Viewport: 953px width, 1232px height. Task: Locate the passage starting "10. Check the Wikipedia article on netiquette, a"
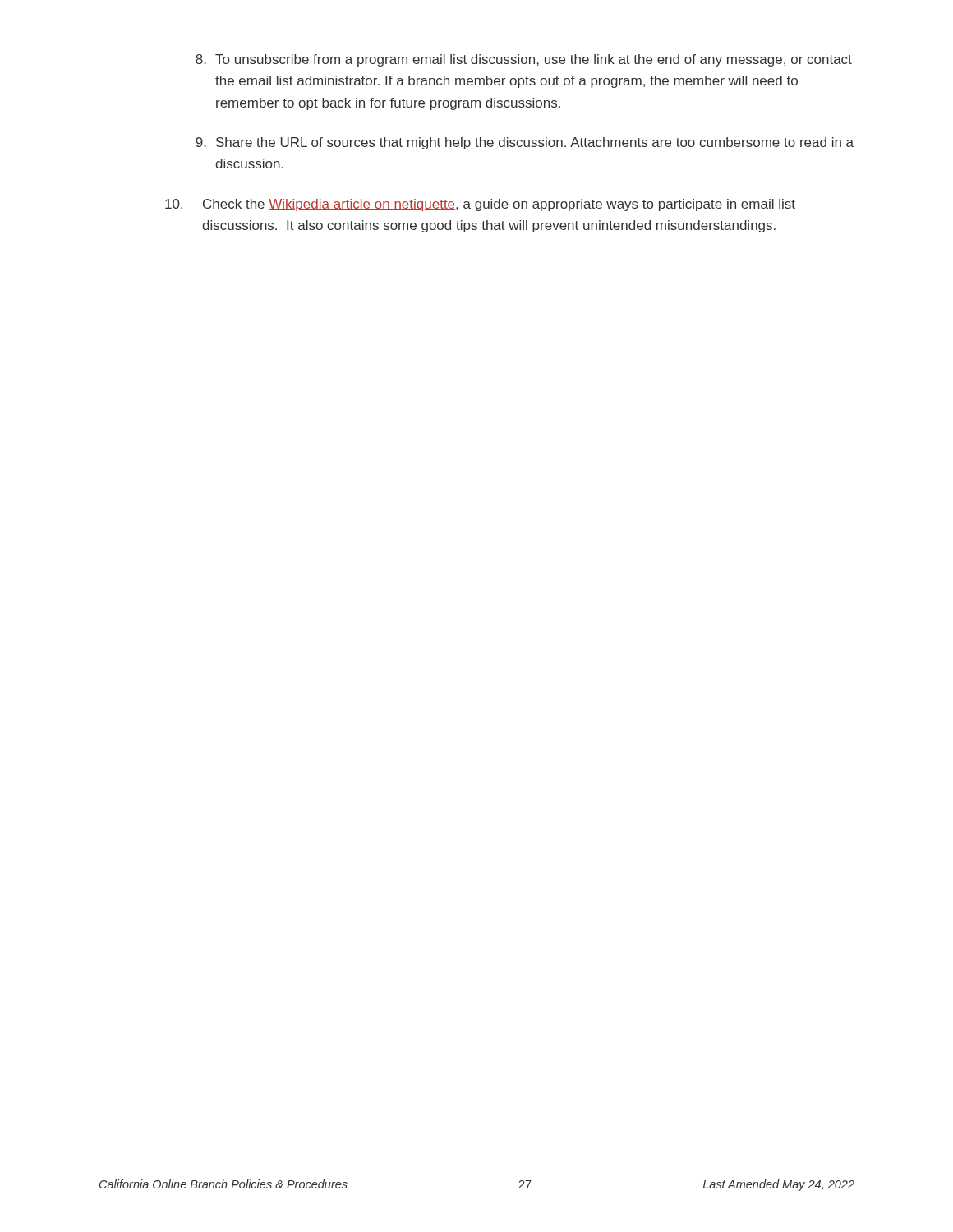click(509, 215)
